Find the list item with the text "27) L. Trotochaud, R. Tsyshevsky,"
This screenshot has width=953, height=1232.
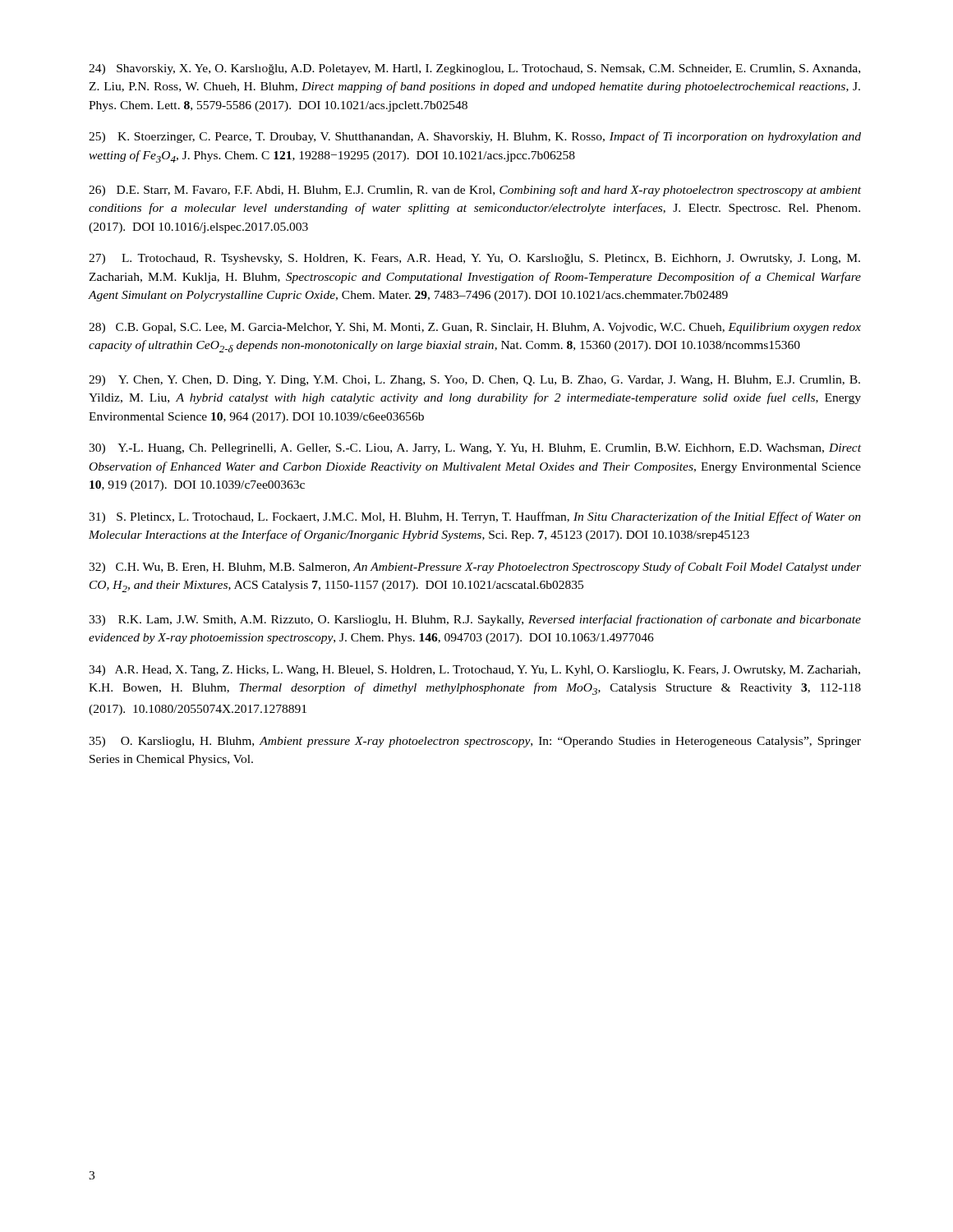475,276
